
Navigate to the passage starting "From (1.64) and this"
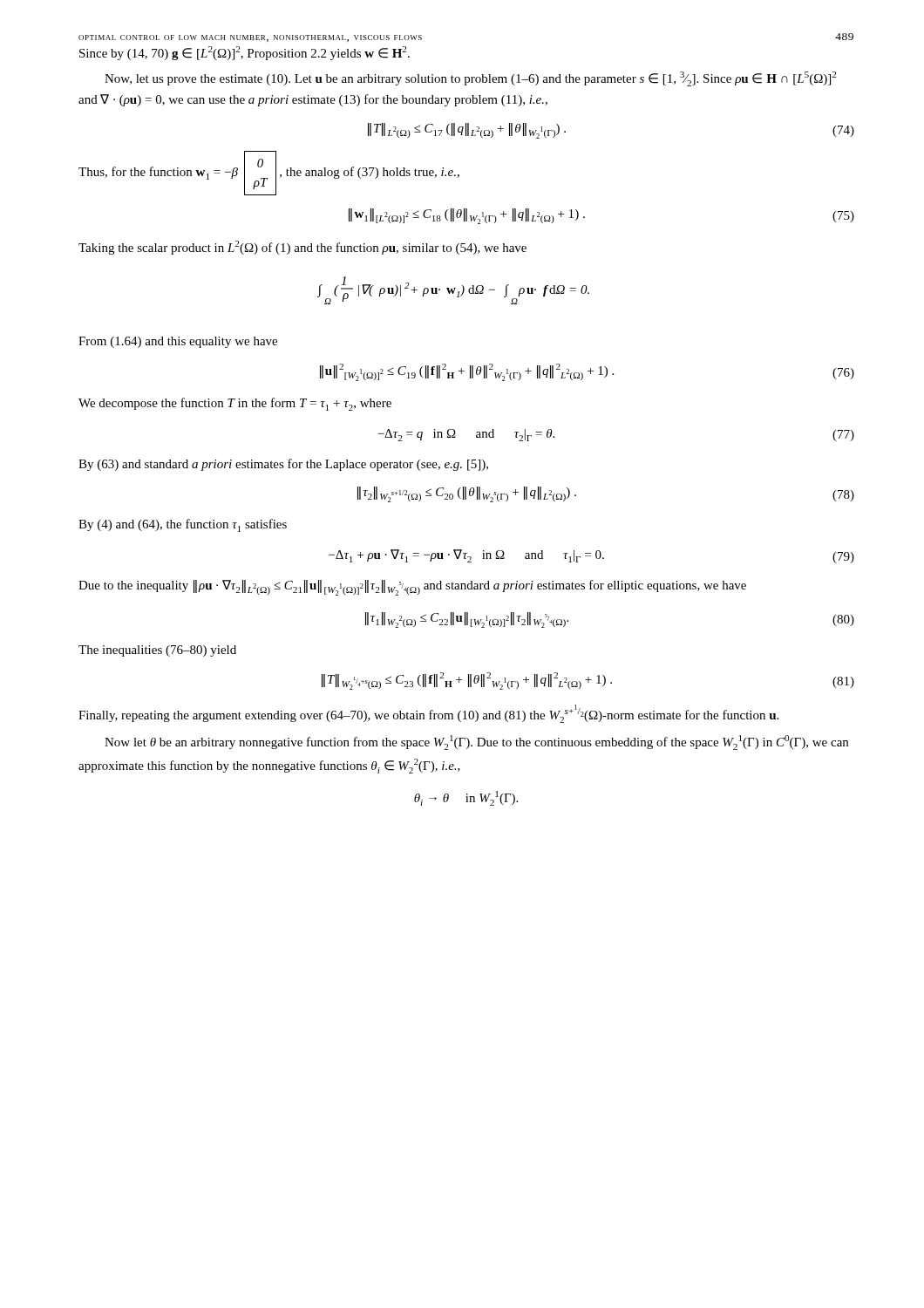pyautogui.click(x=178, y=342)
